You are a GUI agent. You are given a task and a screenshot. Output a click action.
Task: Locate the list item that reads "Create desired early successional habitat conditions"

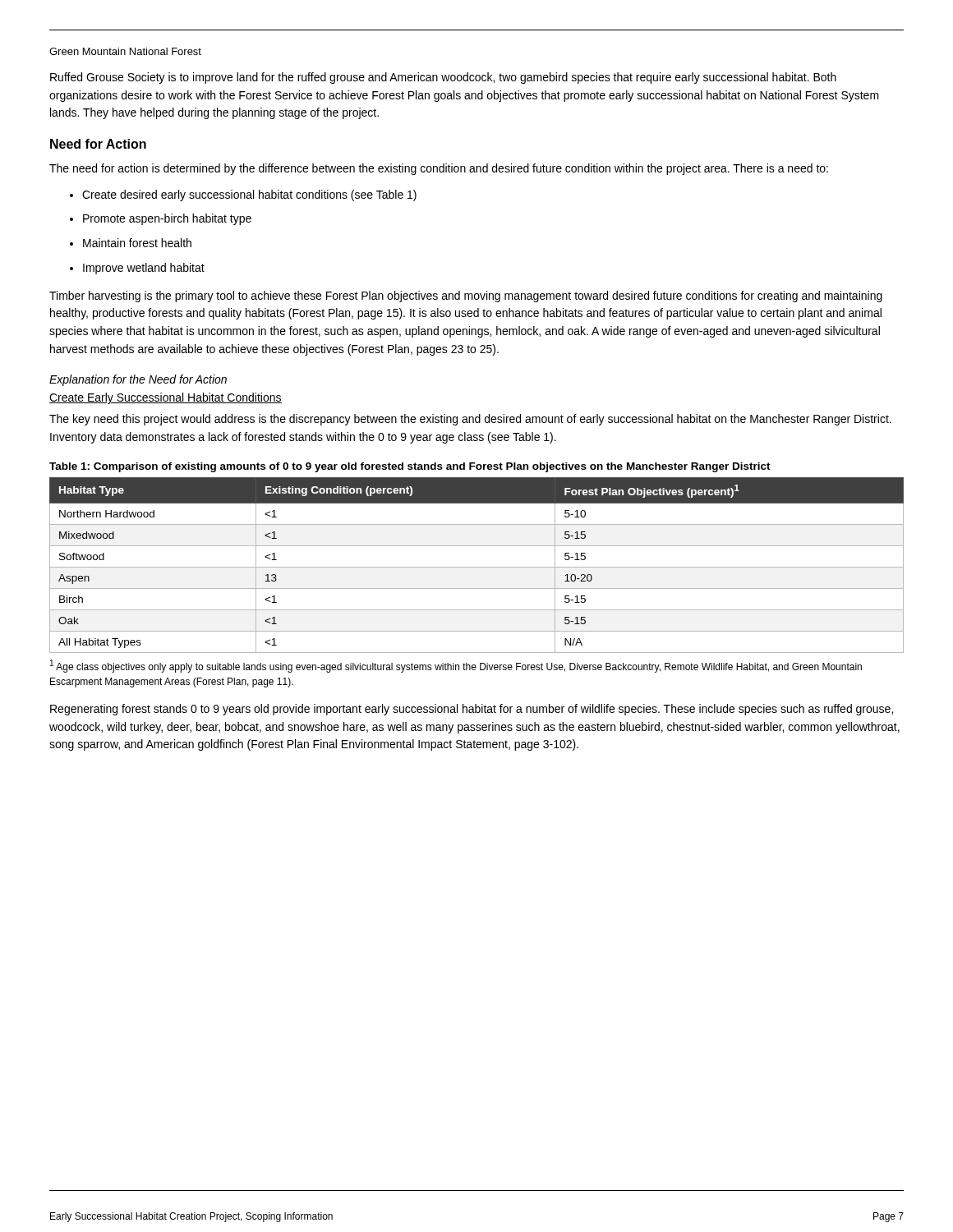click(250, 194)
